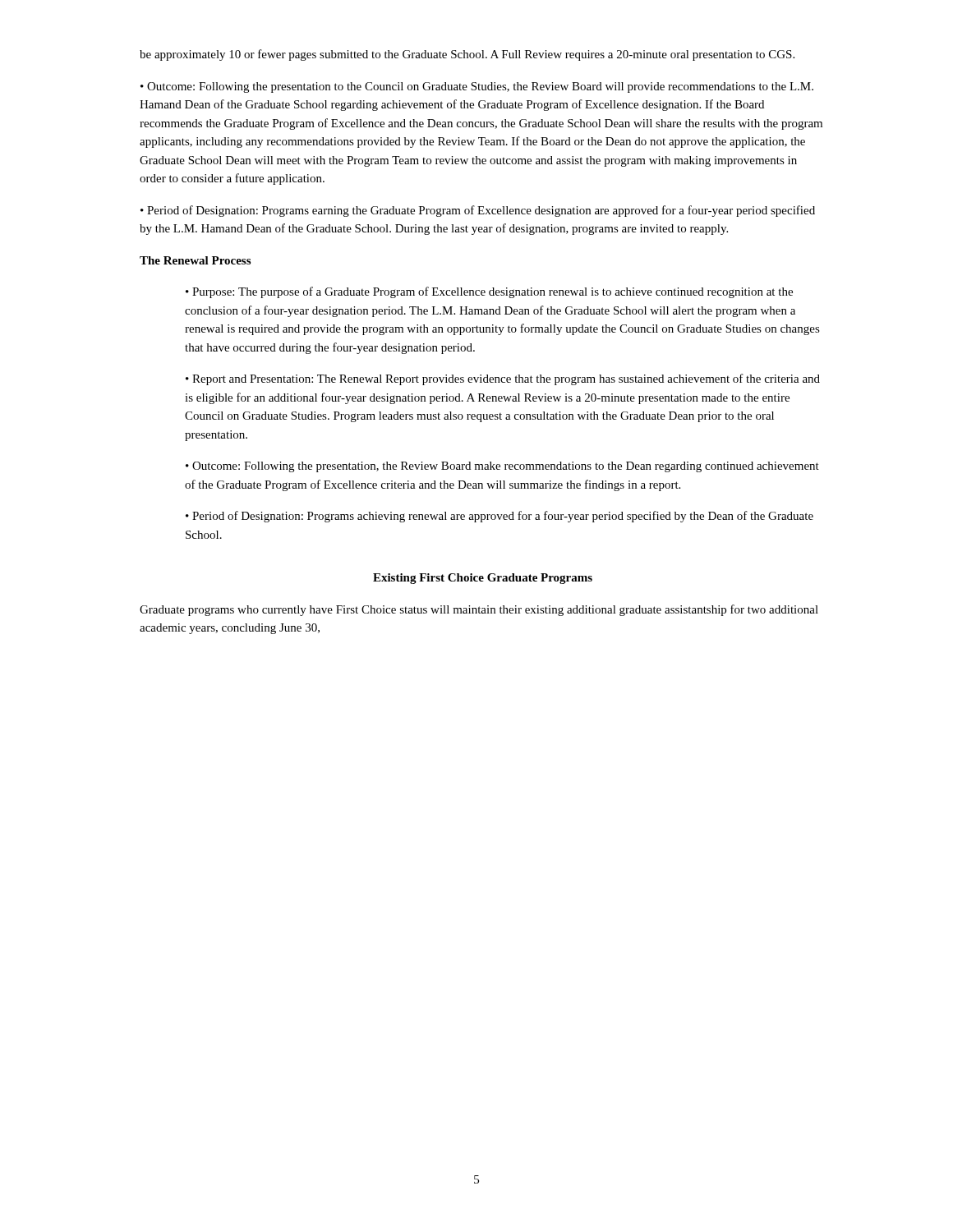Screen dimensions: 1232x953
Task: Find the element starting "• Report and Presentation:"
Action: coord(502,406)
